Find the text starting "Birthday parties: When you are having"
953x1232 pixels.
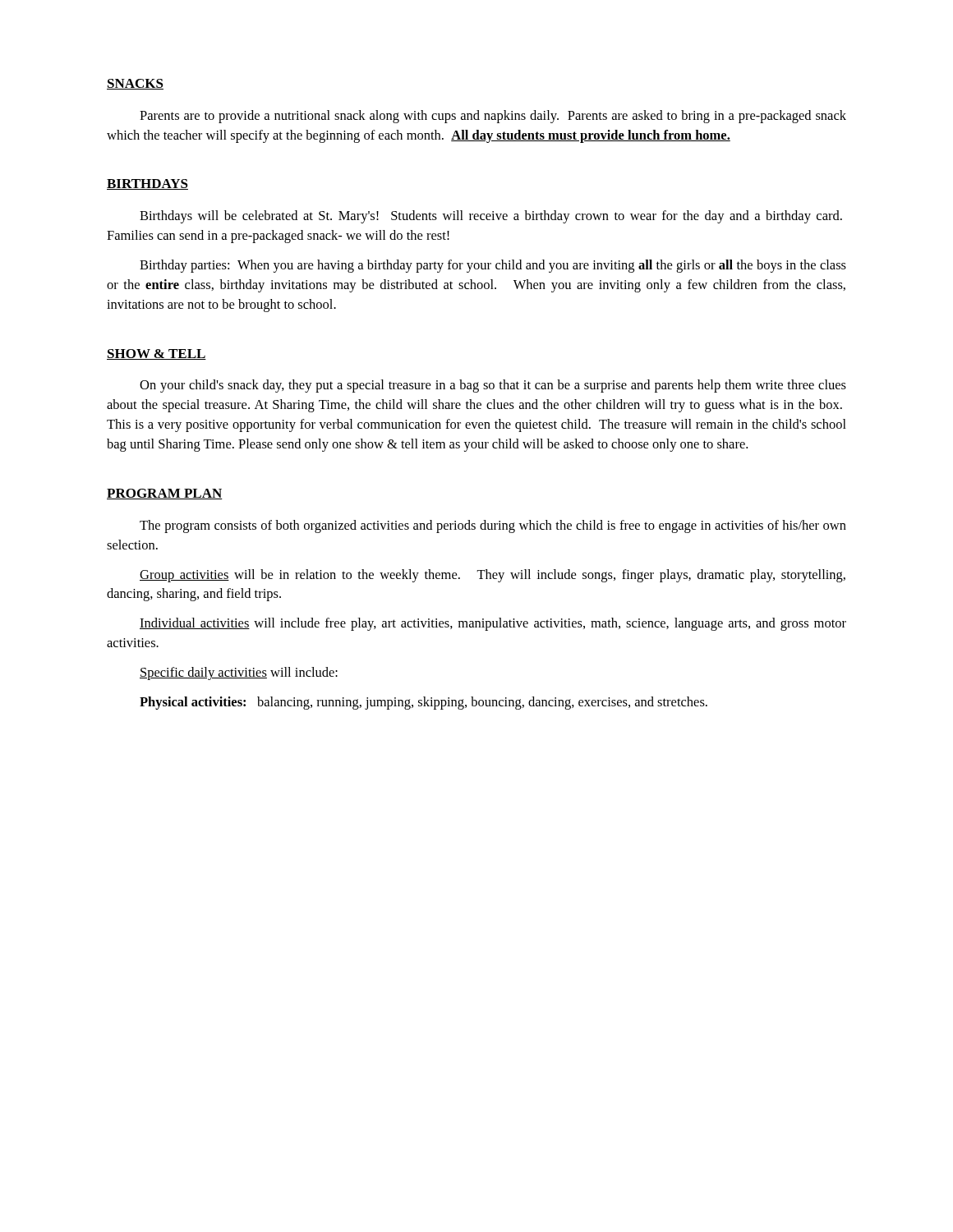[x=476, y=284]
